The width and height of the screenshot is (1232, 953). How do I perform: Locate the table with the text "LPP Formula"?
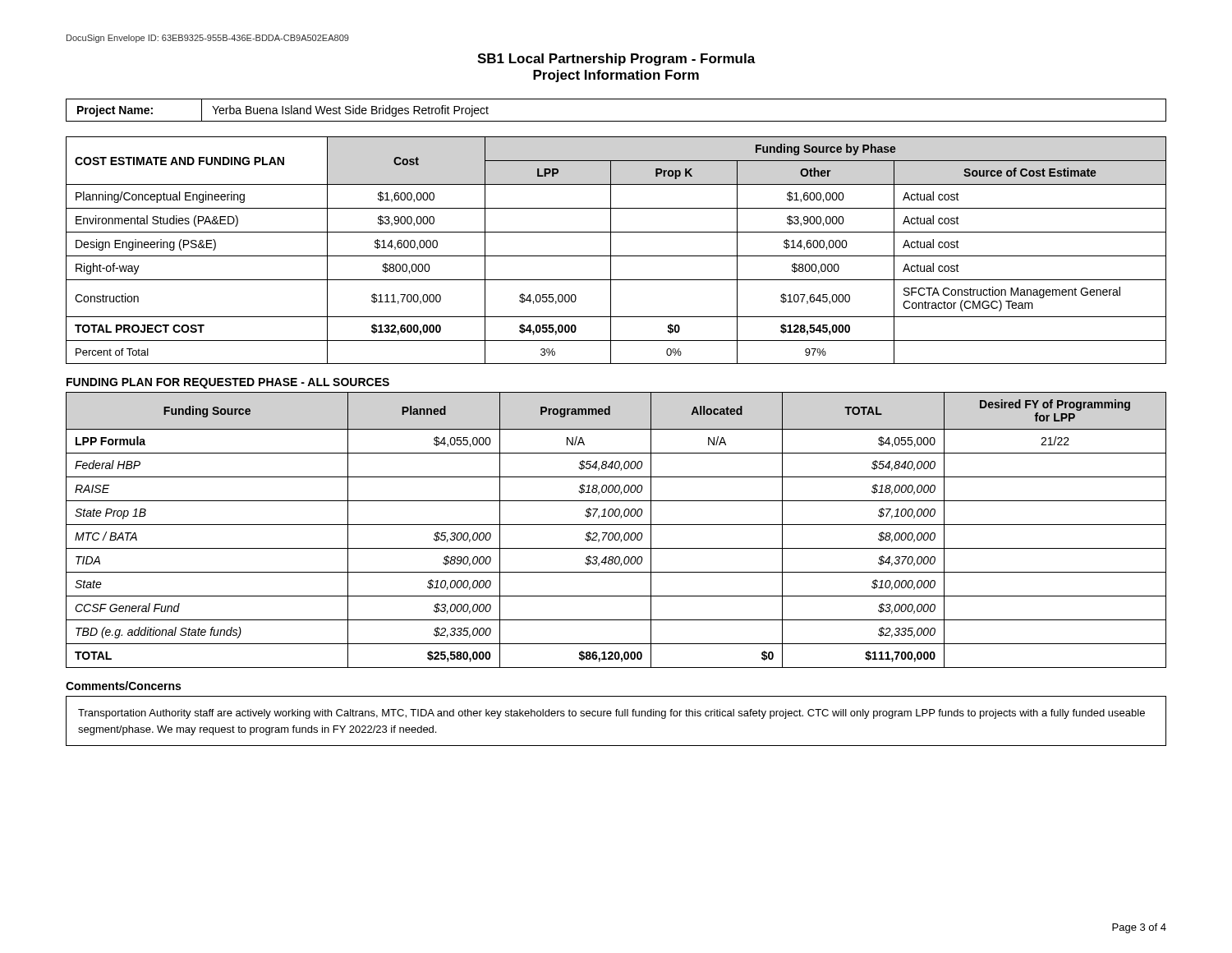tap(616, 530)
